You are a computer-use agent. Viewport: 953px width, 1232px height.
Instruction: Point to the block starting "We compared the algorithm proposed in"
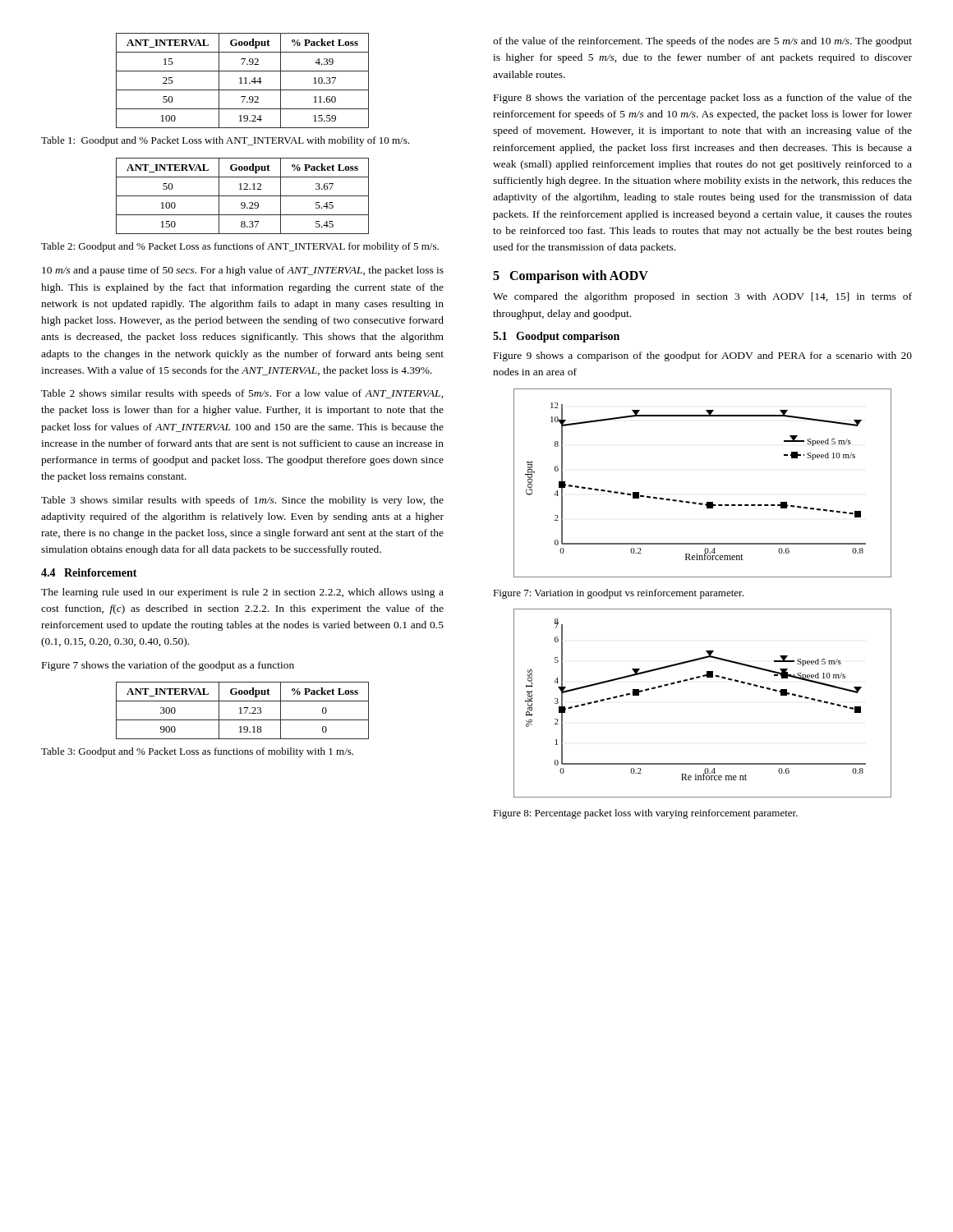[702, 305]
